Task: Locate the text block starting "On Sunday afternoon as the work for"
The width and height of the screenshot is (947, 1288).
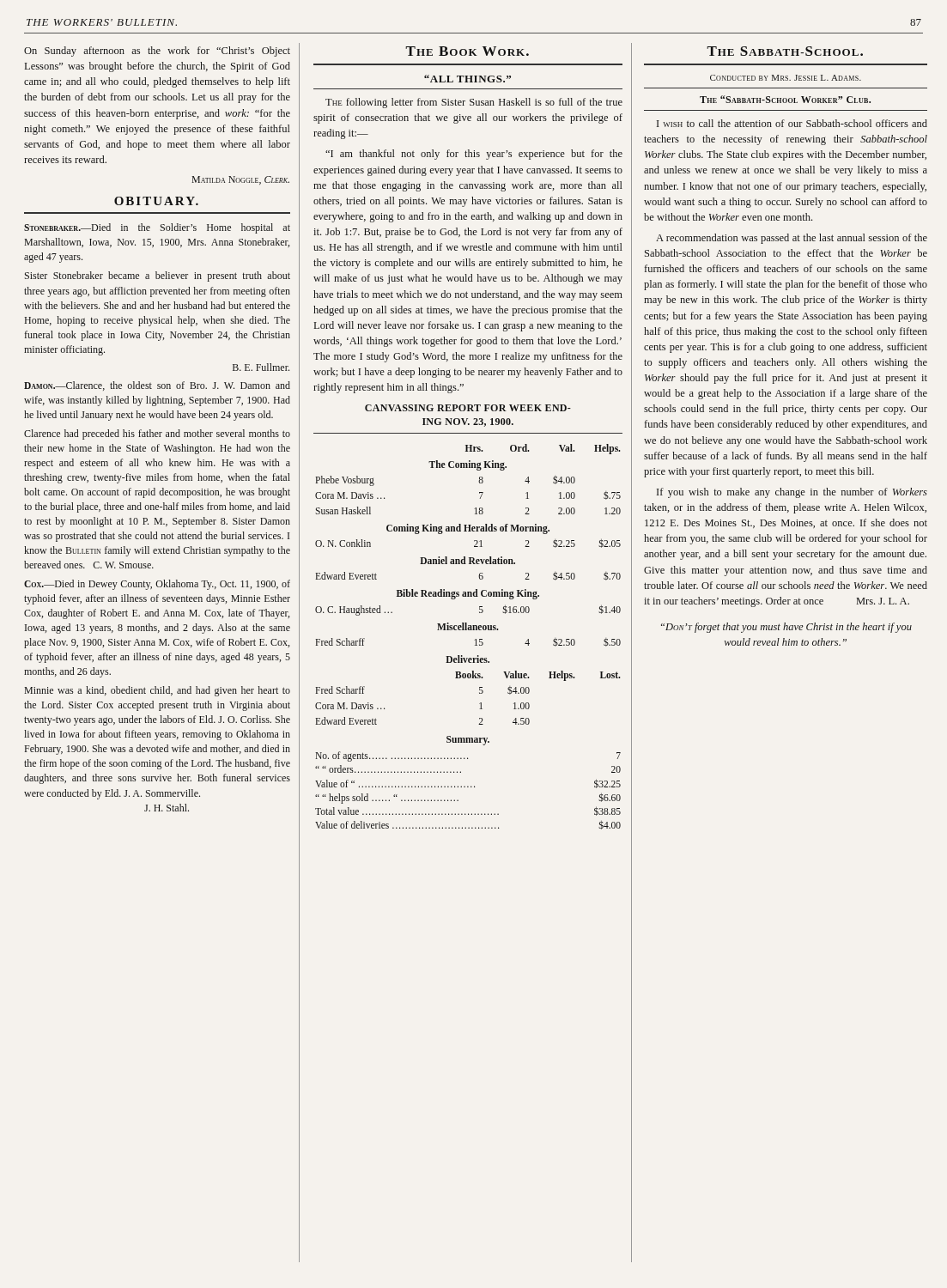Action: click(157, 105)
